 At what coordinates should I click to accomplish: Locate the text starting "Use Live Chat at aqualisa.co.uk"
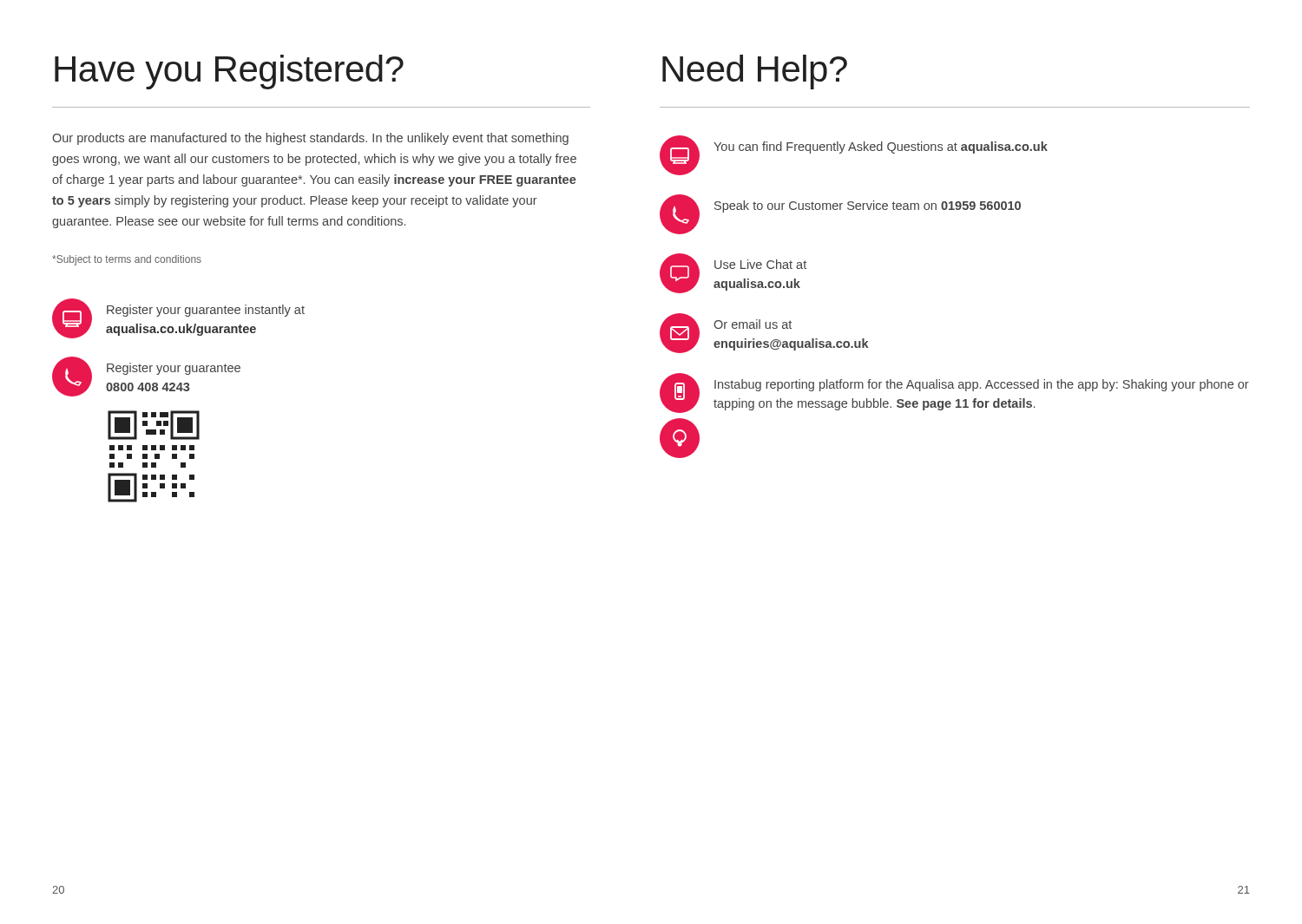[733, 274]
